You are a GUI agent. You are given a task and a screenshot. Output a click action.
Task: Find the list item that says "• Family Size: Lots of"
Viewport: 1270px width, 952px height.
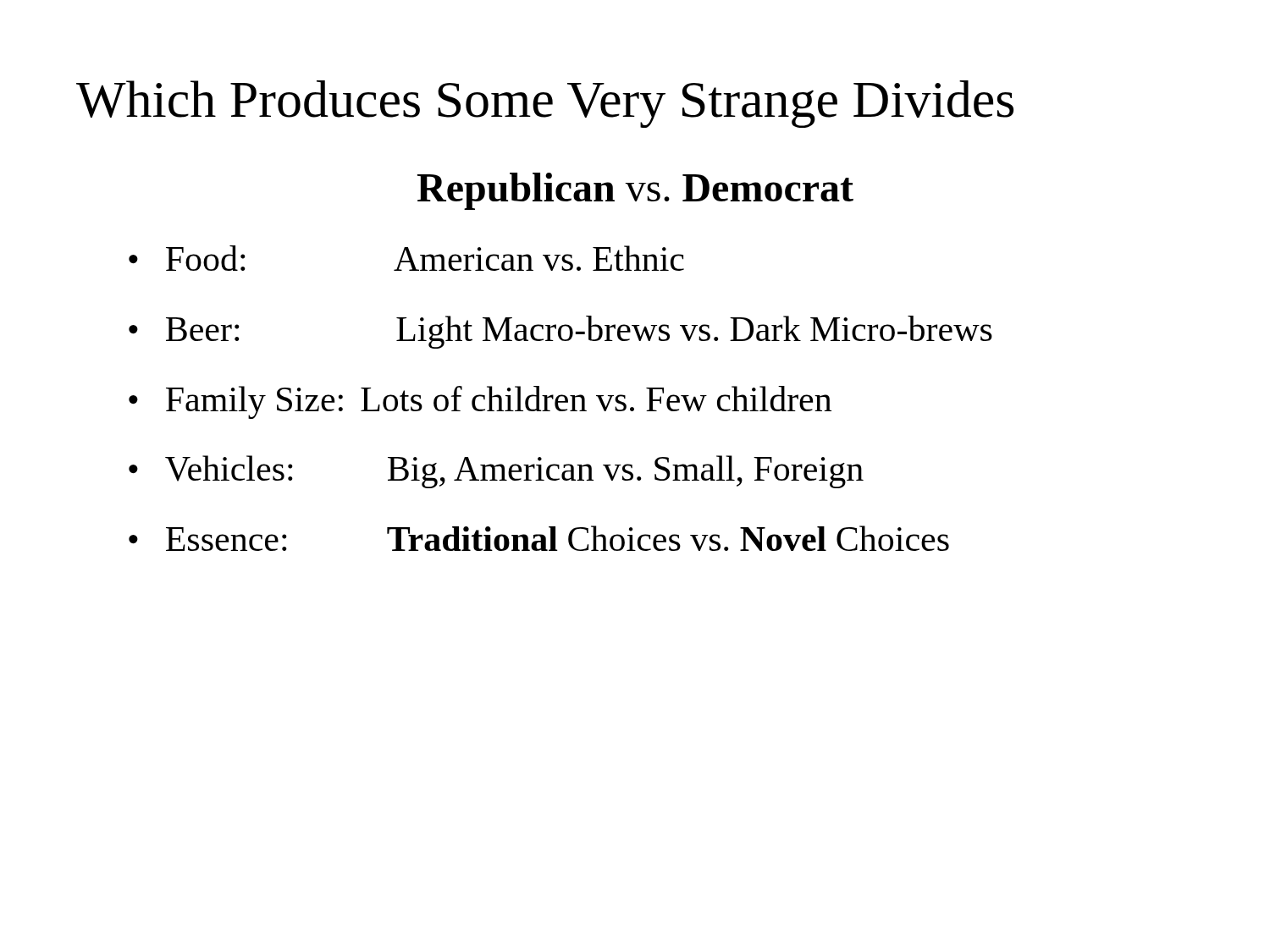click(480, 399)
